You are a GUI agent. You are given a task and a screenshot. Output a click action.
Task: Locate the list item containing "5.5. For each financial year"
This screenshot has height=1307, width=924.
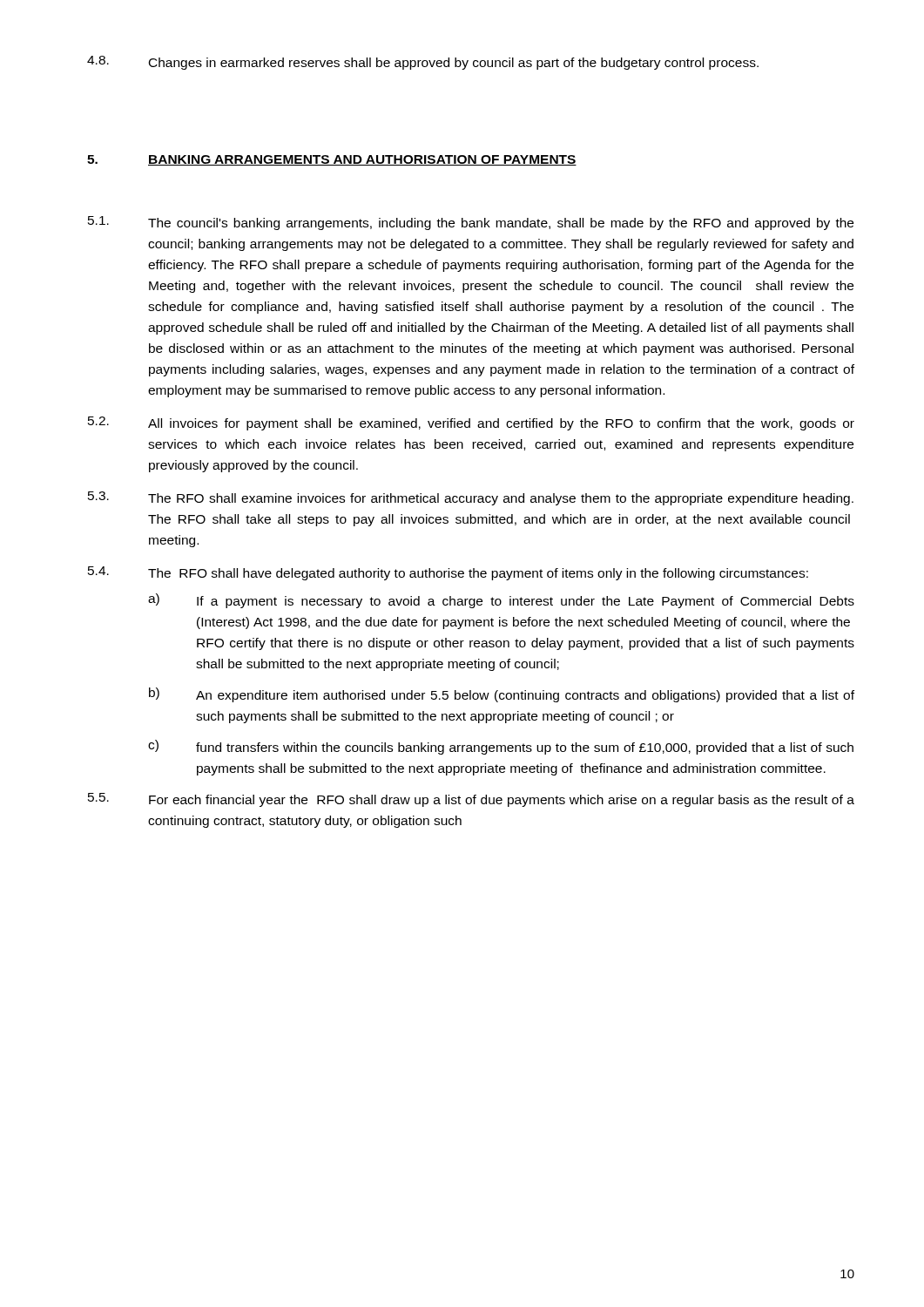pyautogui.click(x=471, y=811)
